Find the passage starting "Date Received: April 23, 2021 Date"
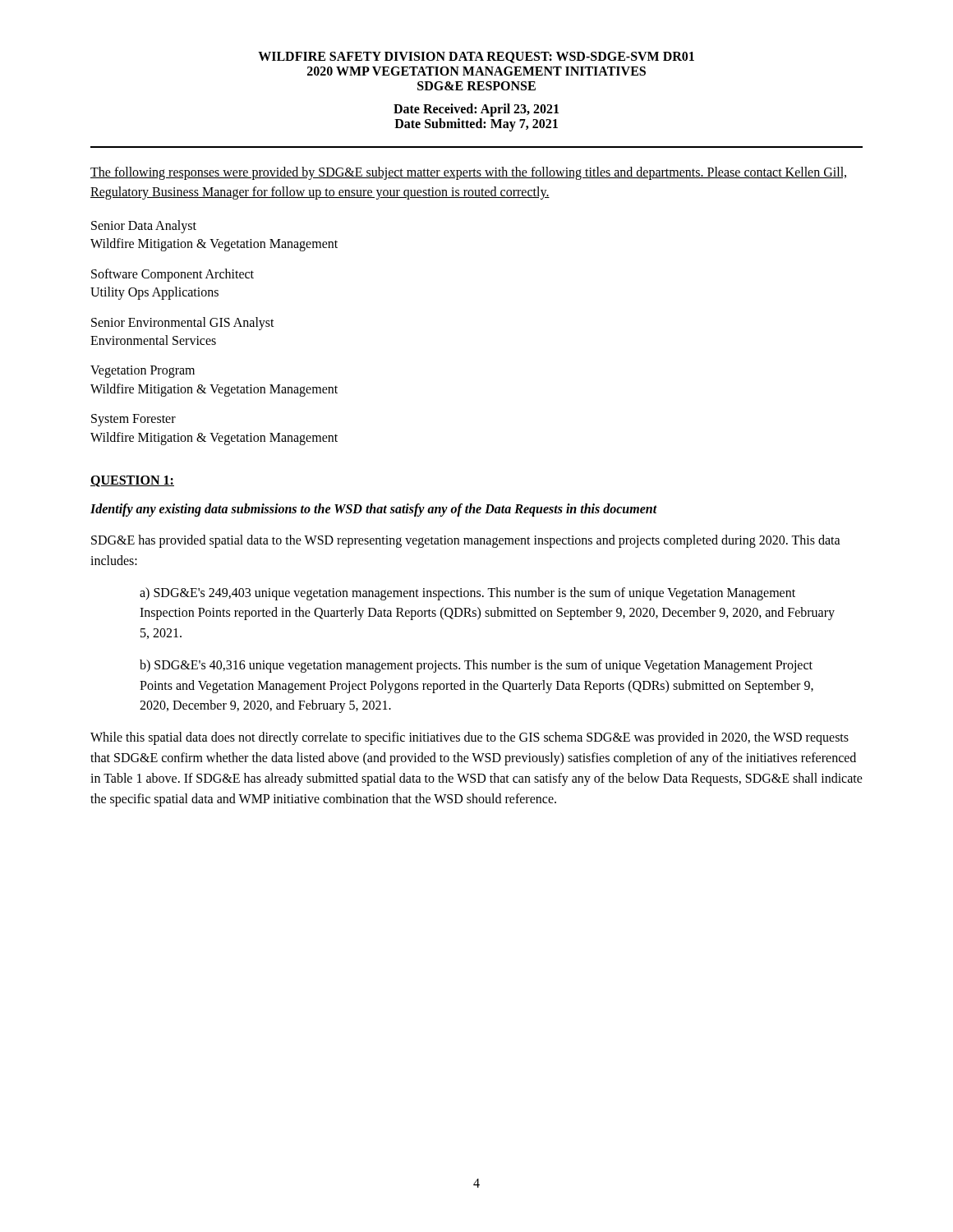 [x=476, y=117]
